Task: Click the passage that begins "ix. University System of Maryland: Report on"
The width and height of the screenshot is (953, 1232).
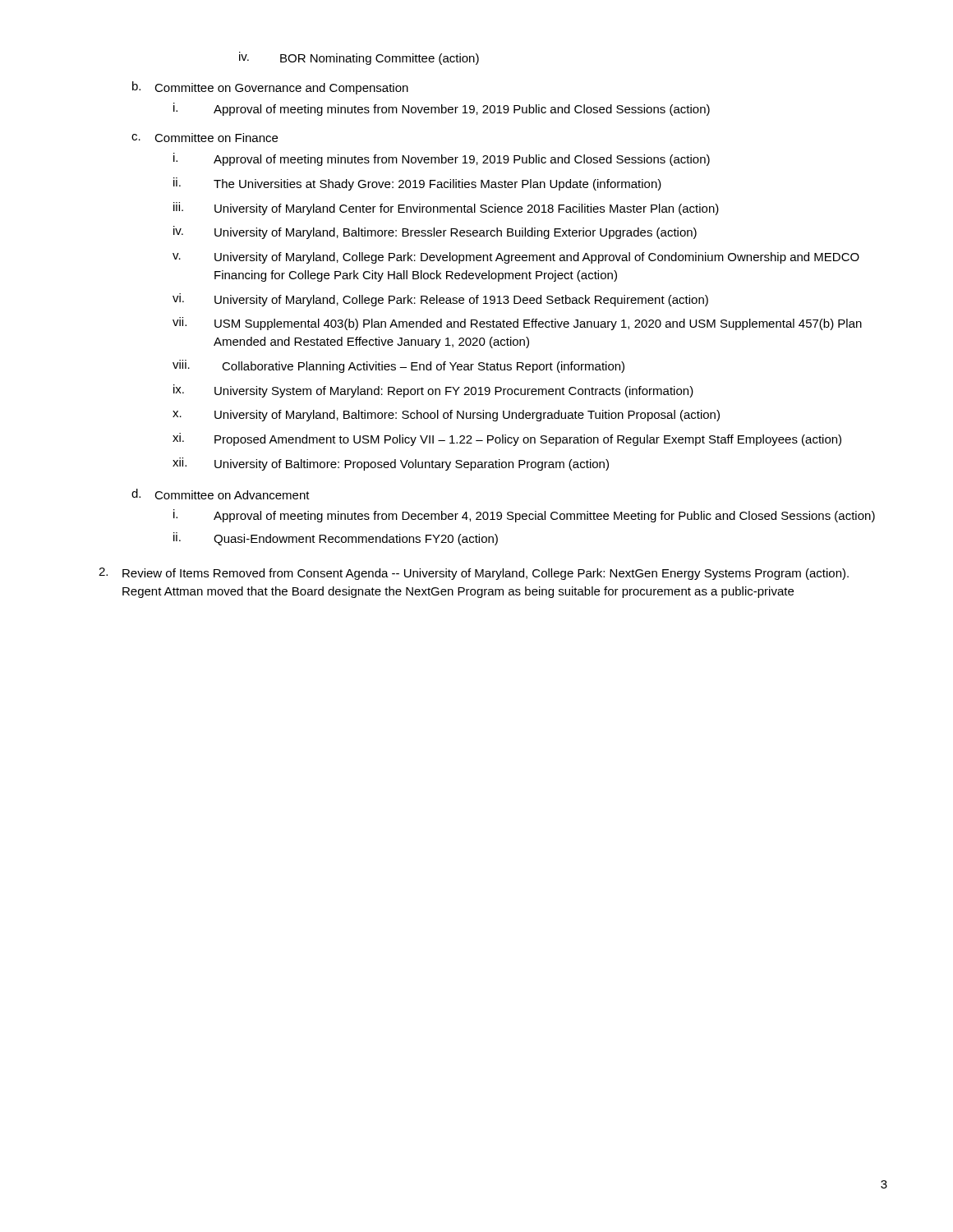Action: point(530,390)
